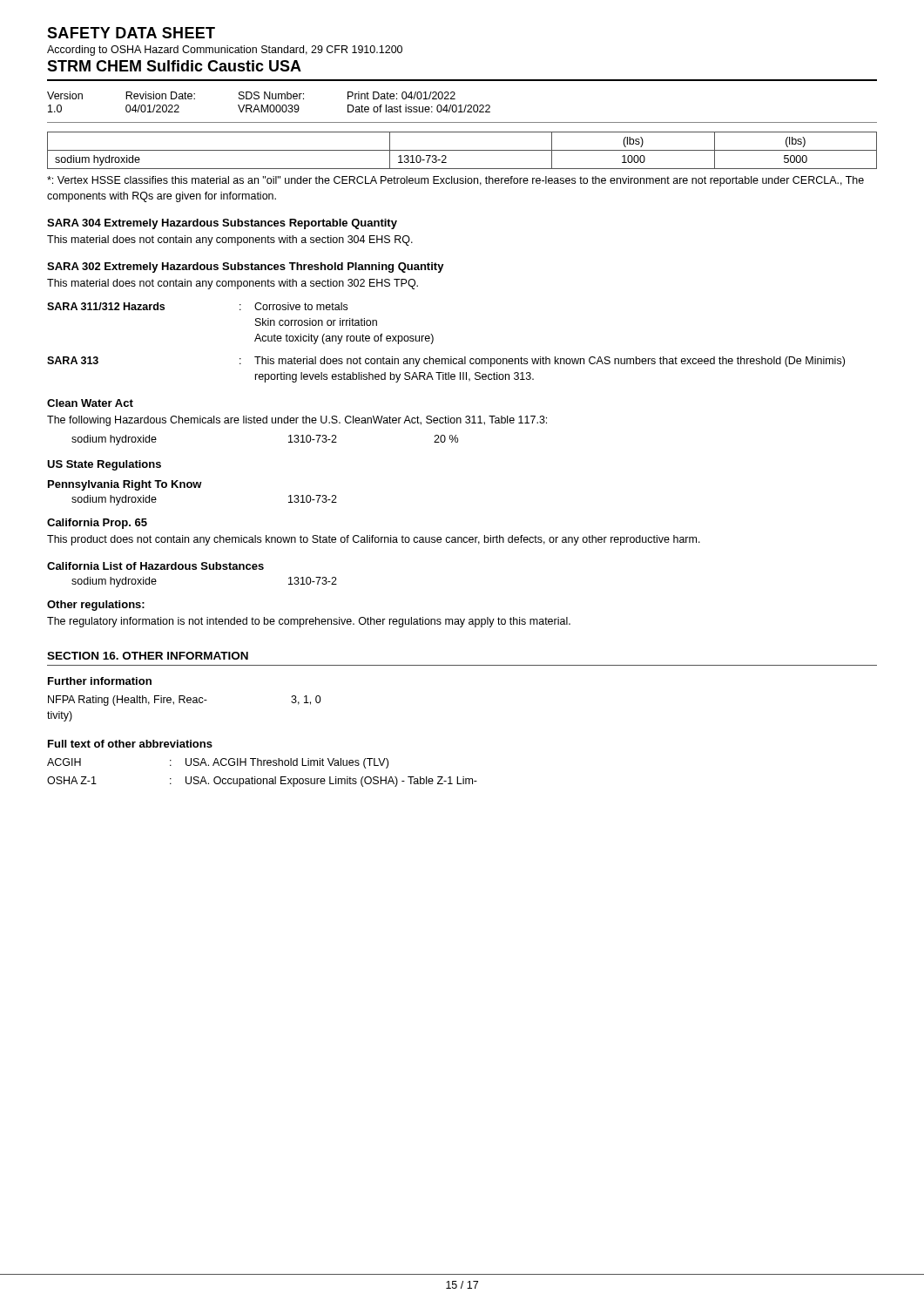Select the block starting "SARA 311/312 Hazards : Corrosive"
The image size is (924, 1307).
[x=107, y=305]
